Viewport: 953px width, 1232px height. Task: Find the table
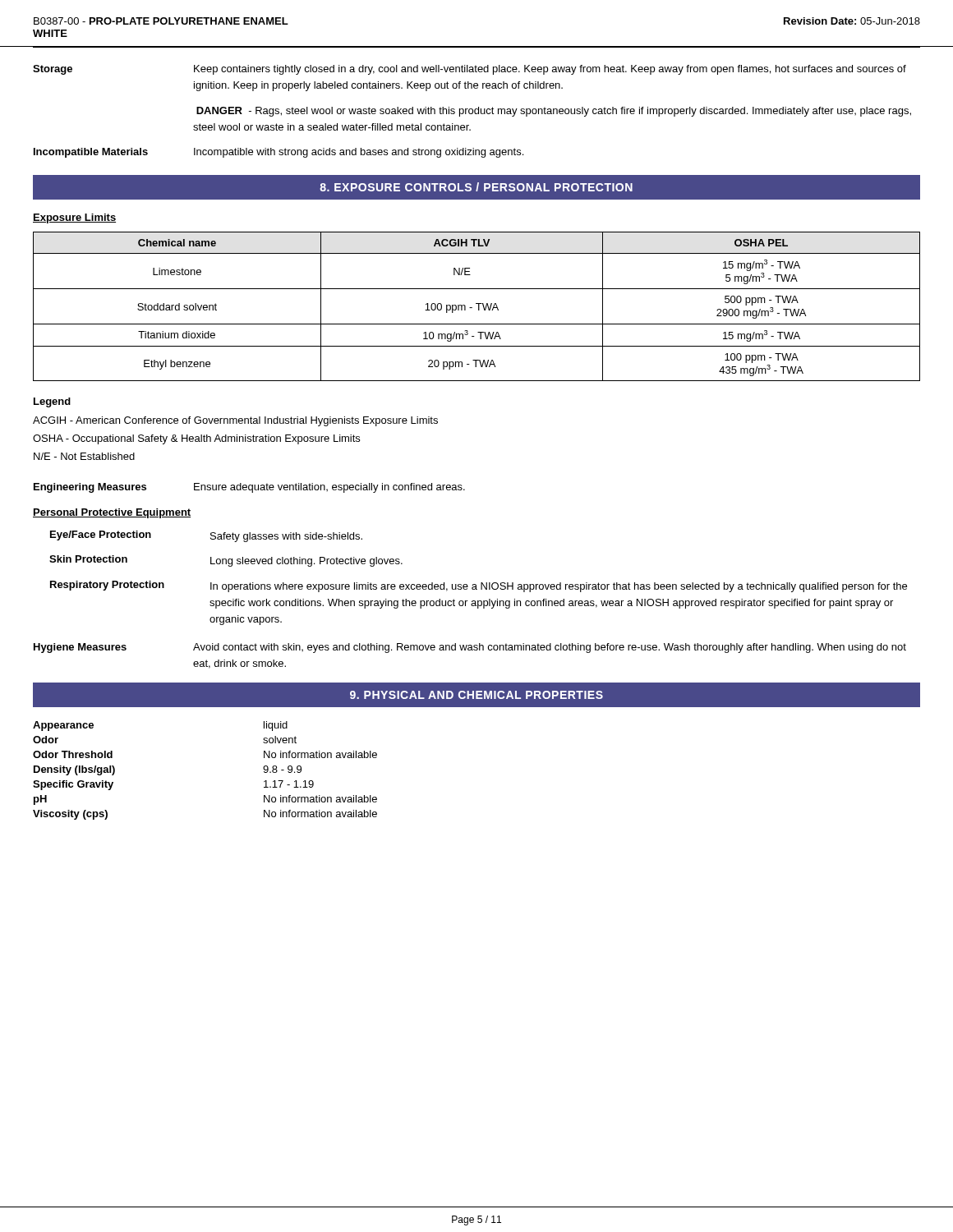[476, 306]
